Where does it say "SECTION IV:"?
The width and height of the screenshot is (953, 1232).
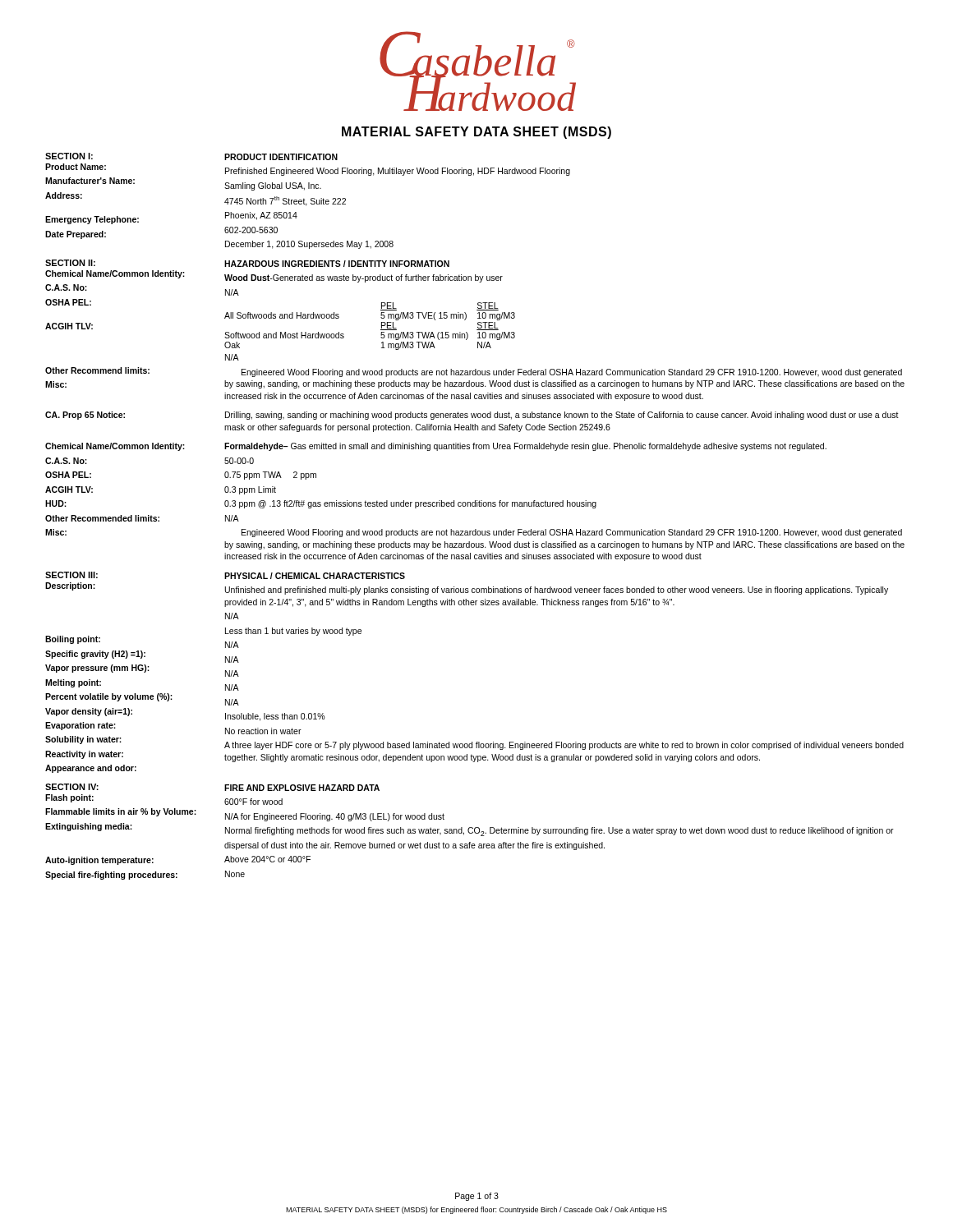point(72,787)
